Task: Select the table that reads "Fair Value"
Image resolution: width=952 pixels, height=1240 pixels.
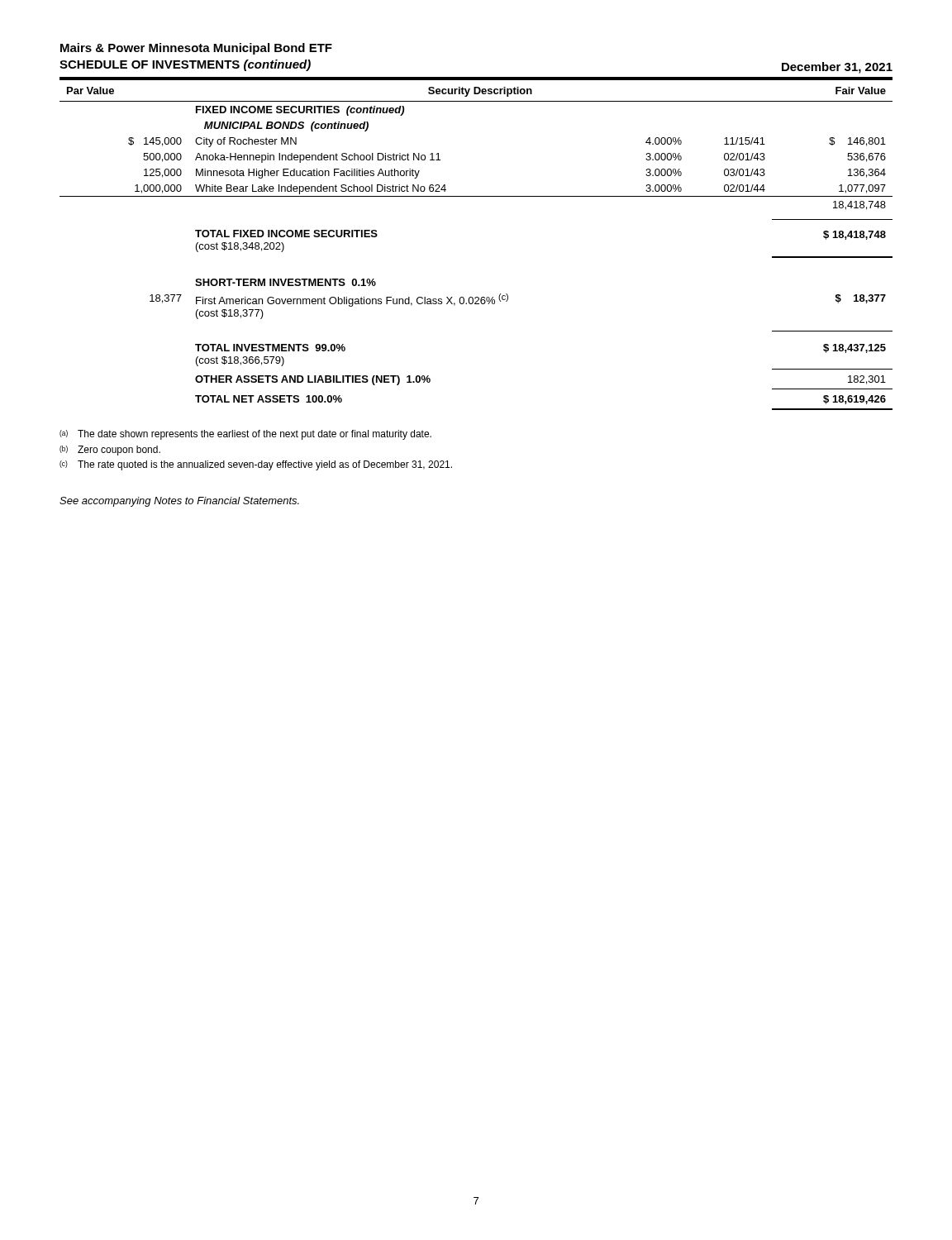Action: tap(476, 244)
